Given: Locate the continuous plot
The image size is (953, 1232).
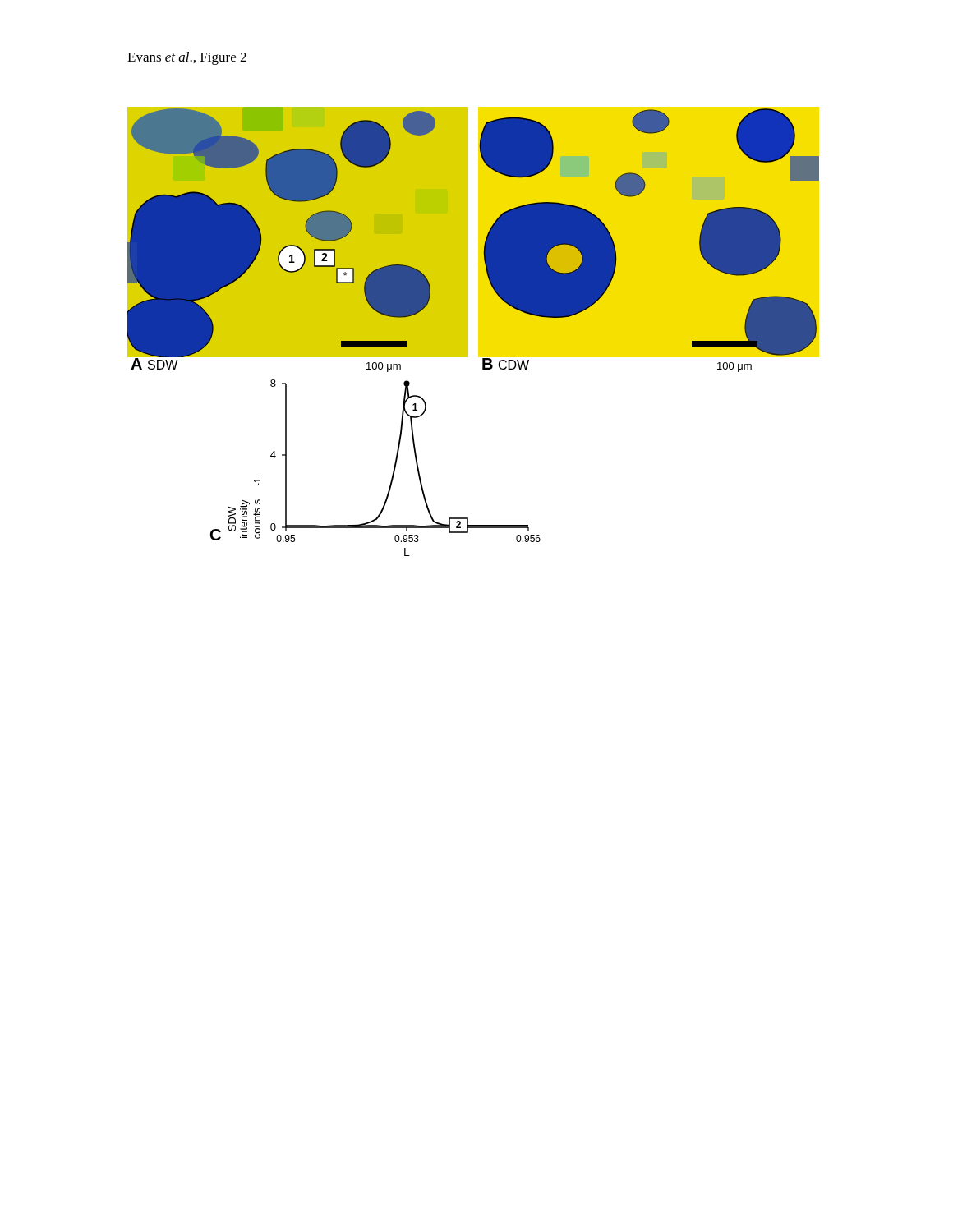Looking at the screenshot, I should (385, 470).
